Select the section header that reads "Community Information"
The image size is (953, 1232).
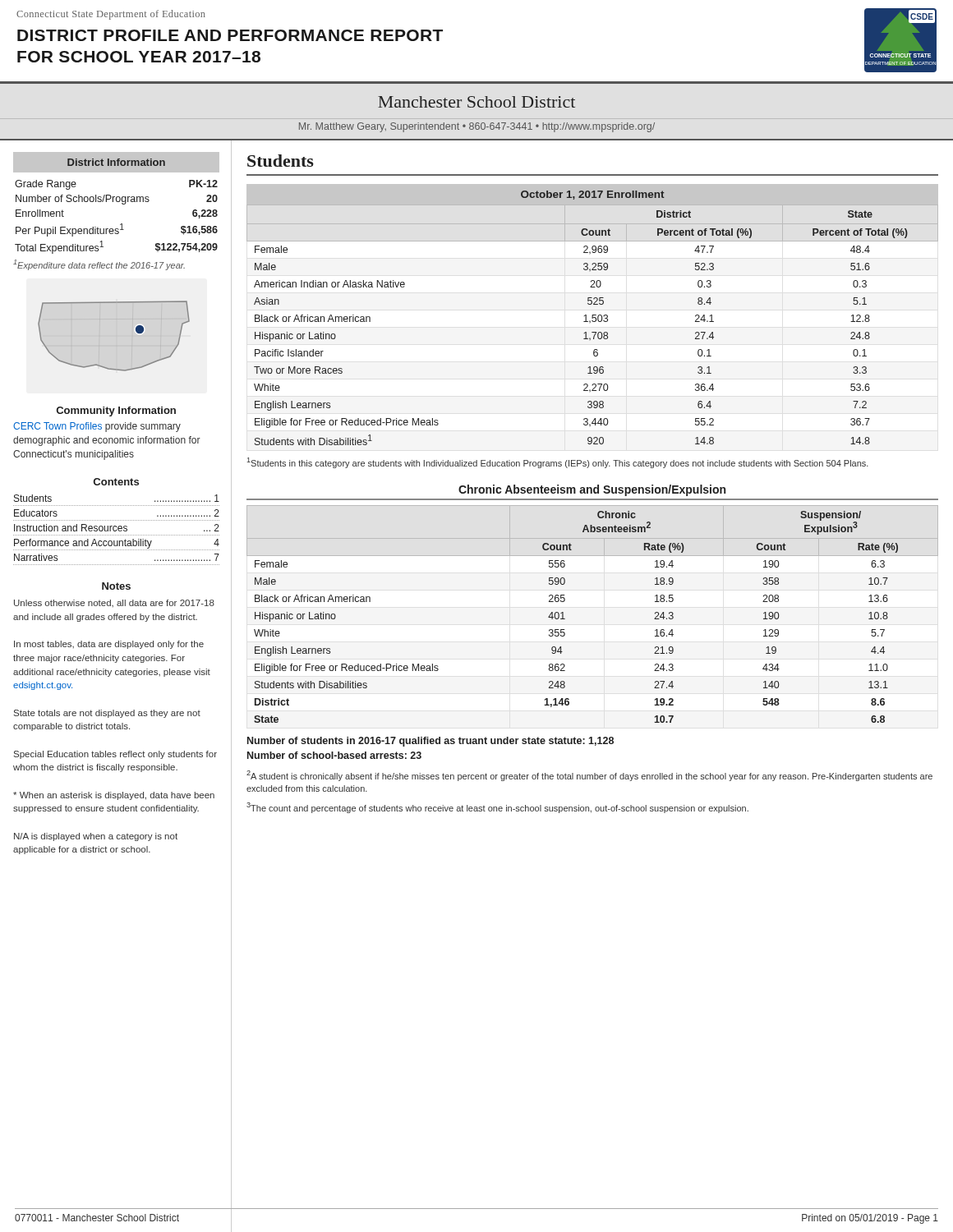[x=116, y=410]
